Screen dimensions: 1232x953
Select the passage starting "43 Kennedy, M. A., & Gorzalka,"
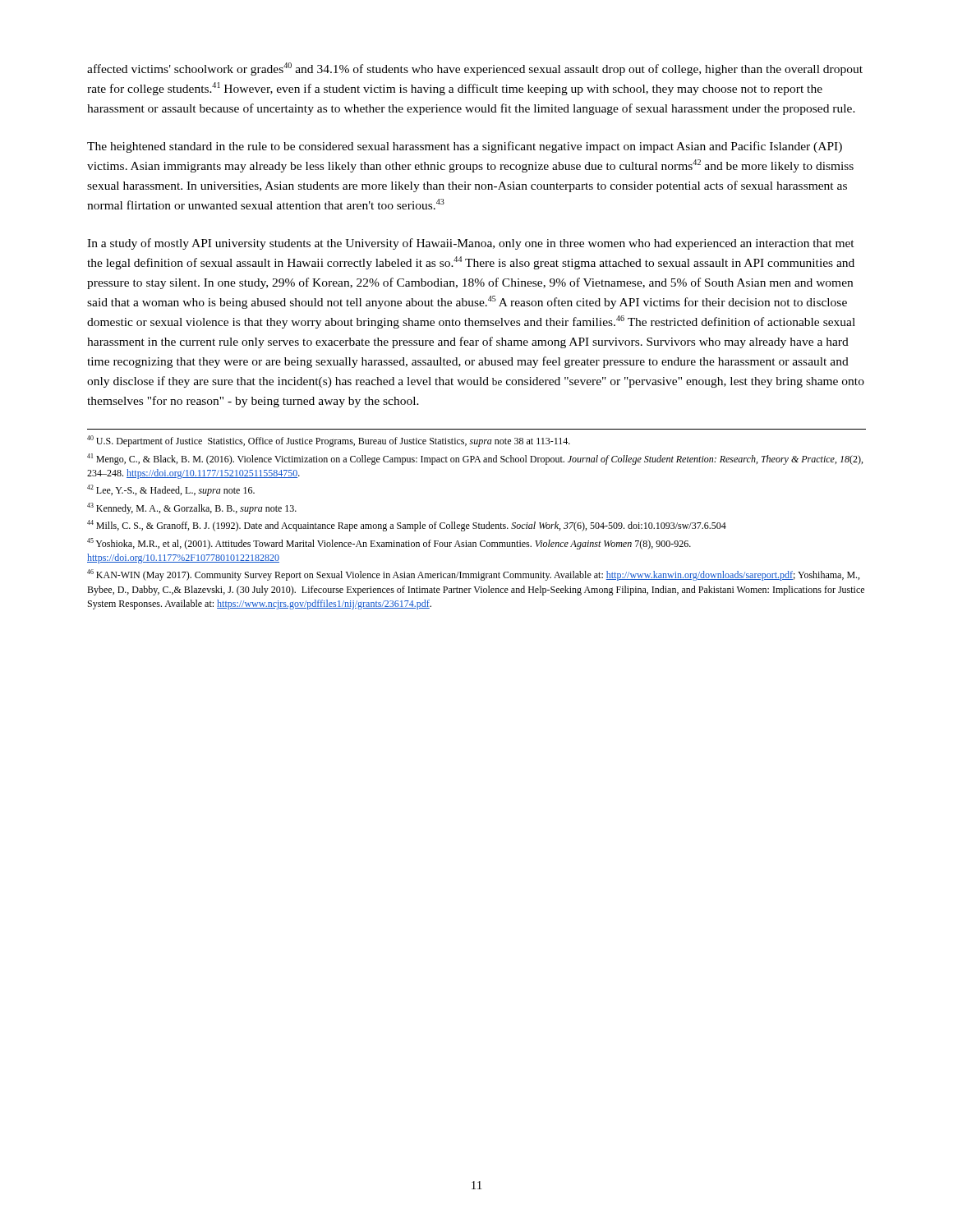click(192, 508)
